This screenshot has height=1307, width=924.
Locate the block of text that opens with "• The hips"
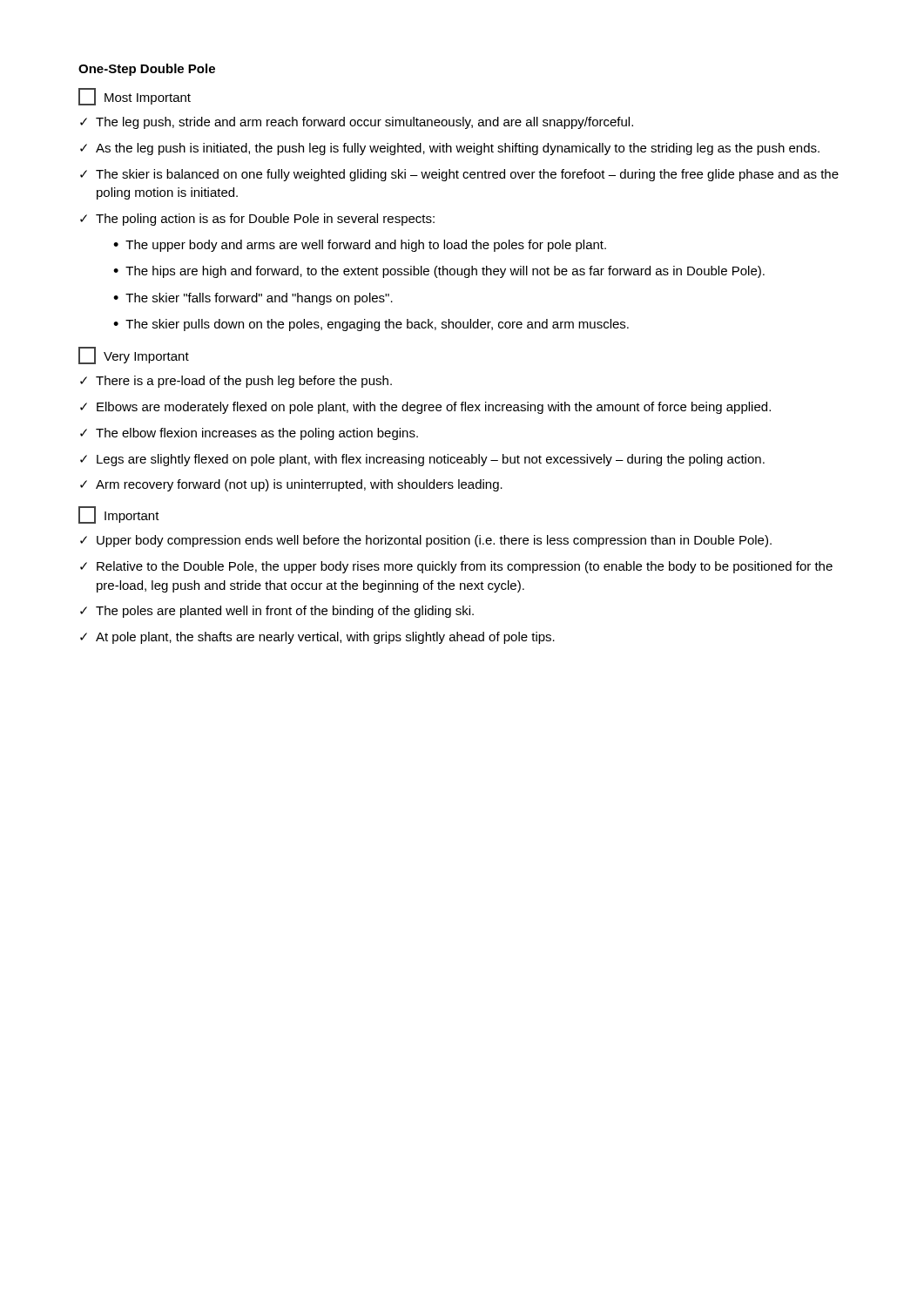(x=479, y=272)
